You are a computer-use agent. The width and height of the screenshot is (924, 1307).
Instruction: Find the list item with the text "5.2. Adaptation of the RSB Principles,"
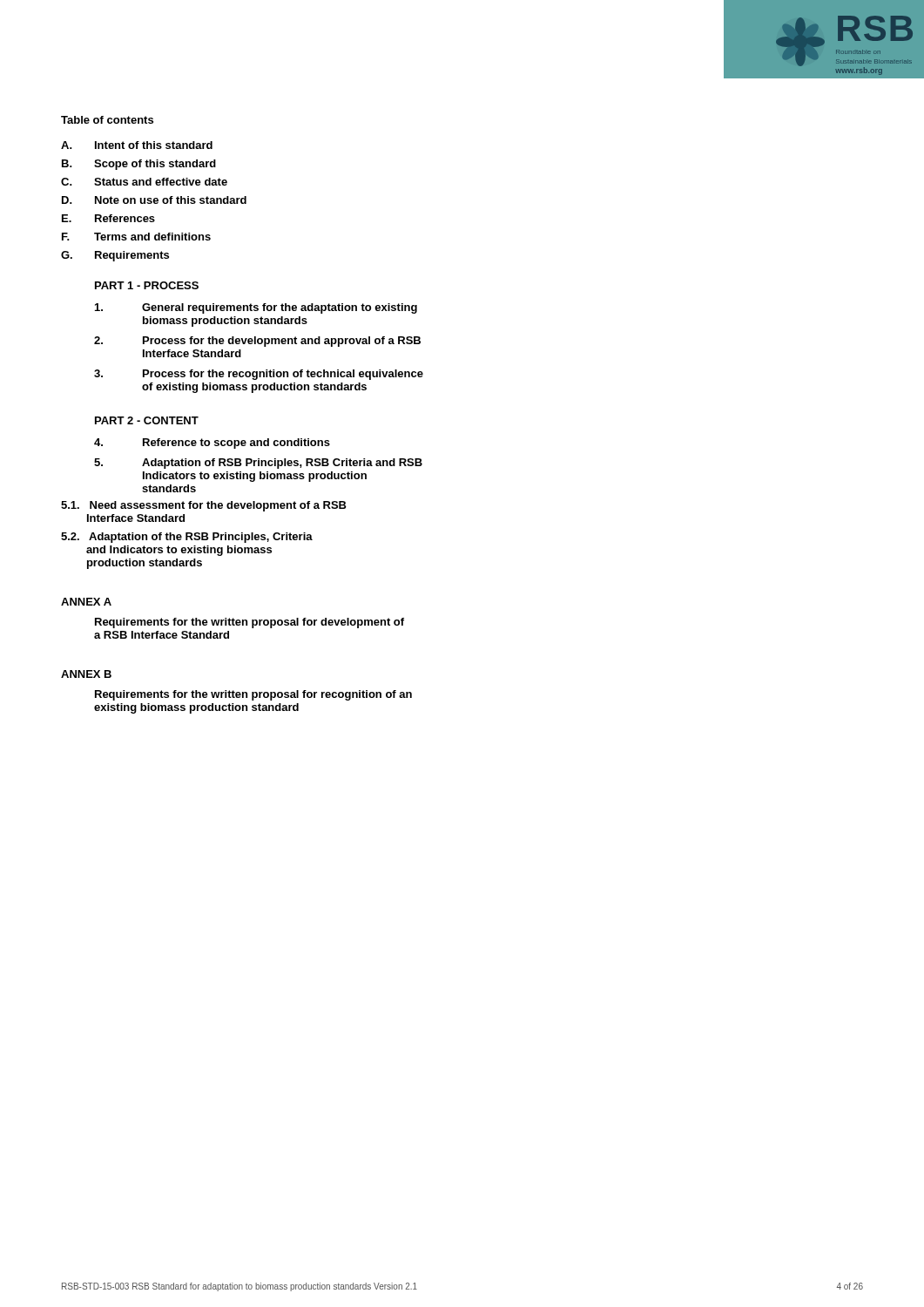(187, 549)
